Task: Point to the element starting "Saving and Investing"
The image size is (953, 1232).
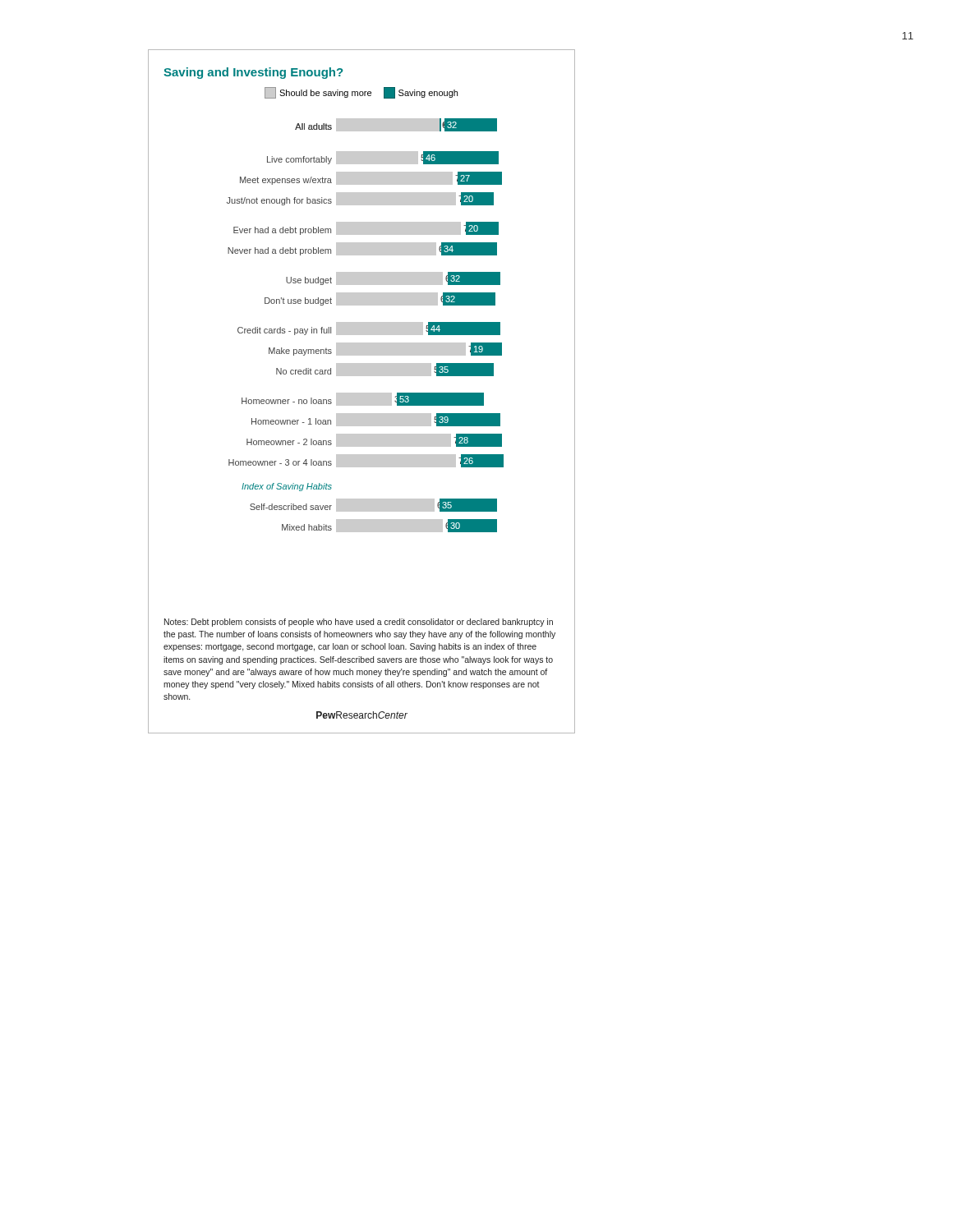Action: [x=254, y=72]
